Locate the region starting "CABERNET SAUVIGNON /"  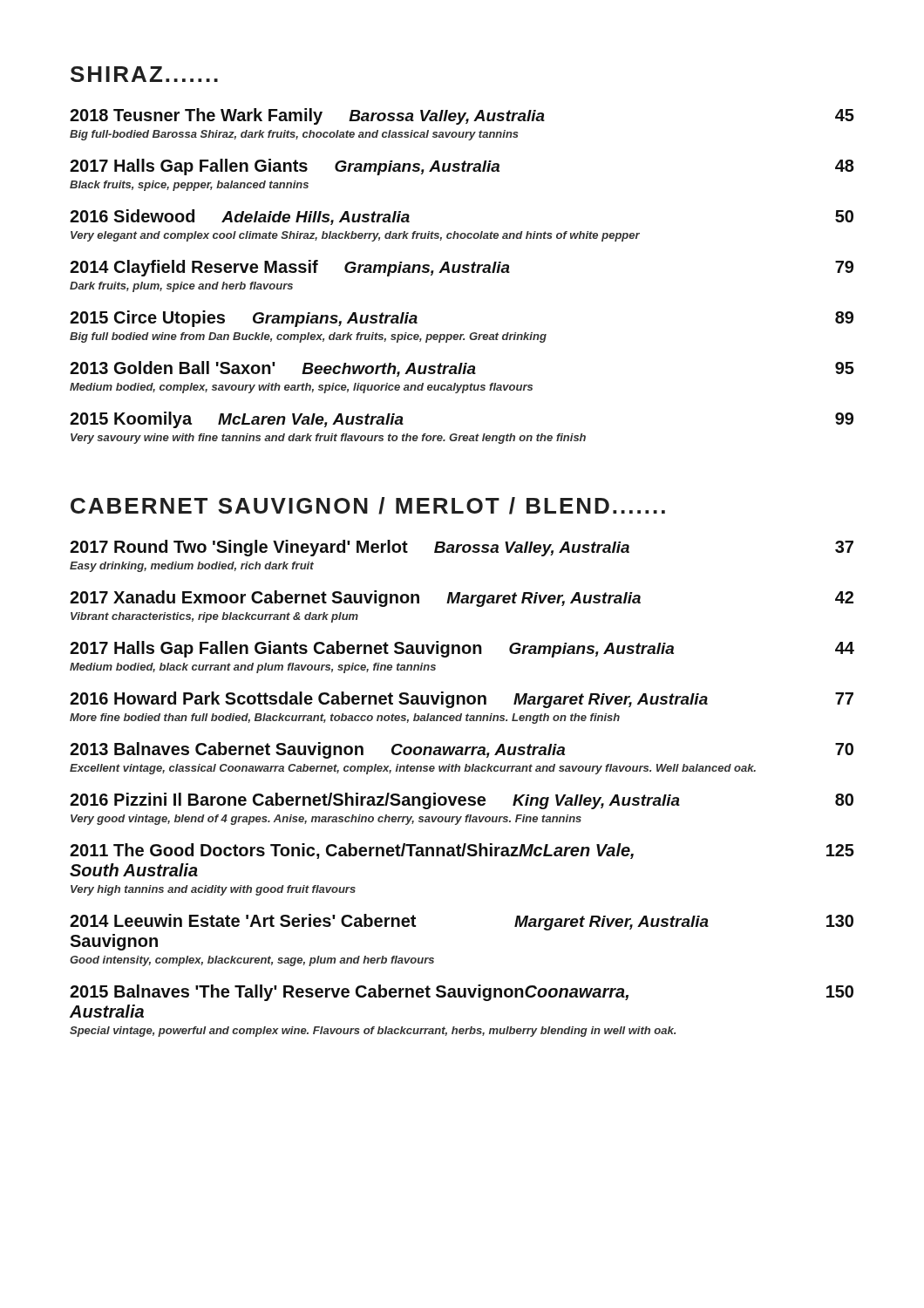coord(369,506)
